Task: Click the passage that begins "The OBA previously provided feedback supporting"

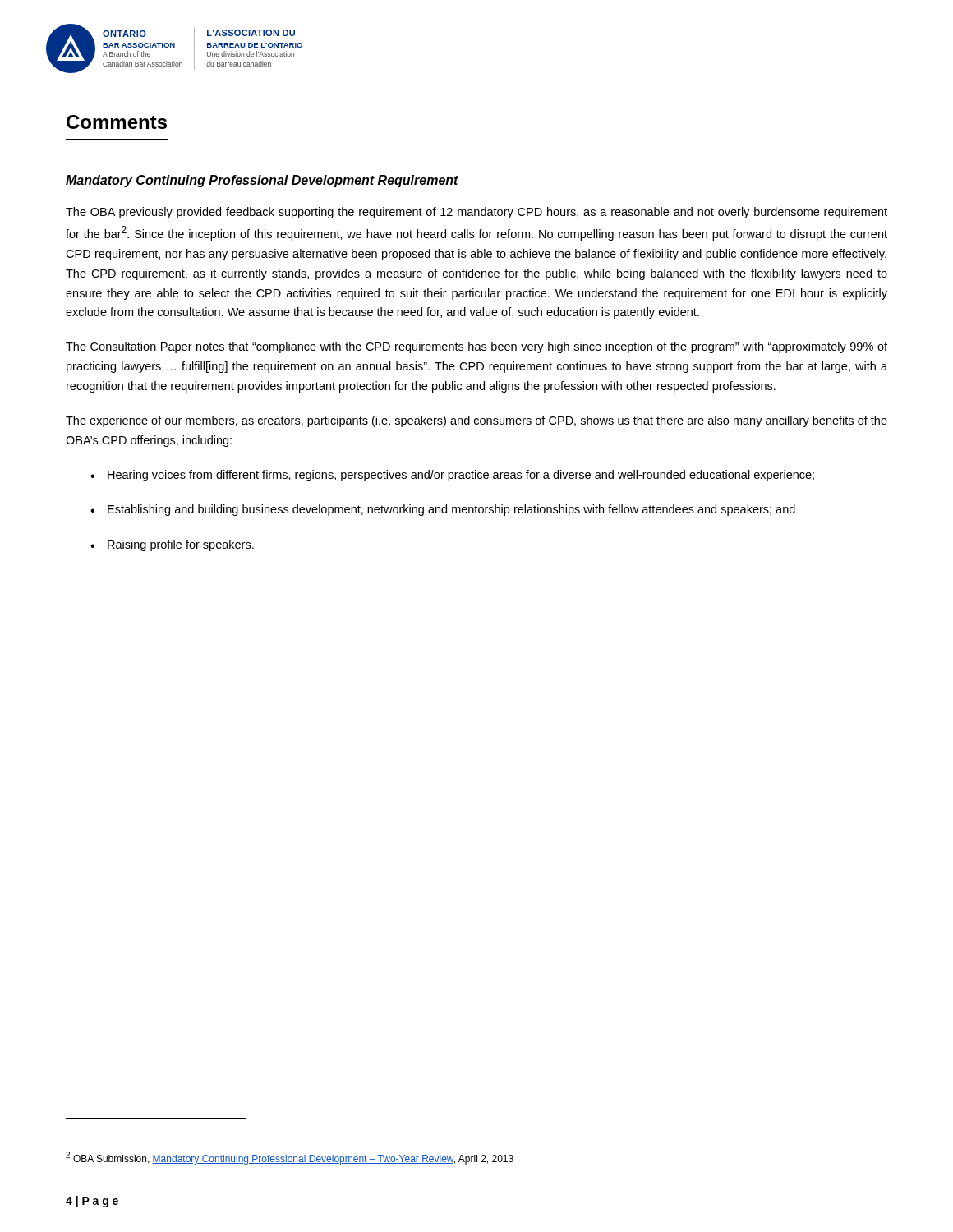Action: click(476, 263)
